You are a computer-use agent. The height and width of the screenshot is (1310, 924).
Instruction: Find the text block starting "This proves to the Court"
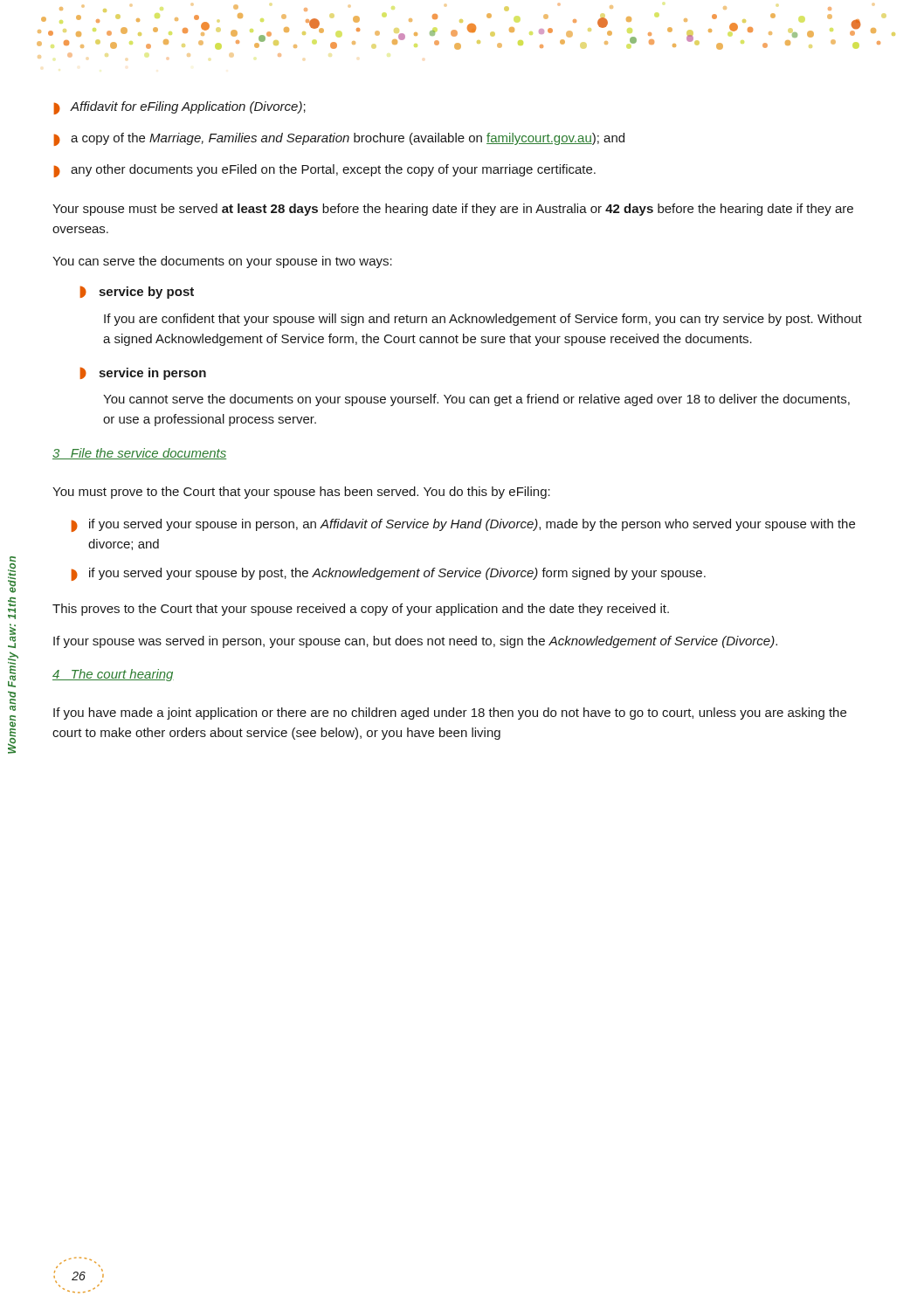tap(361, 608)
